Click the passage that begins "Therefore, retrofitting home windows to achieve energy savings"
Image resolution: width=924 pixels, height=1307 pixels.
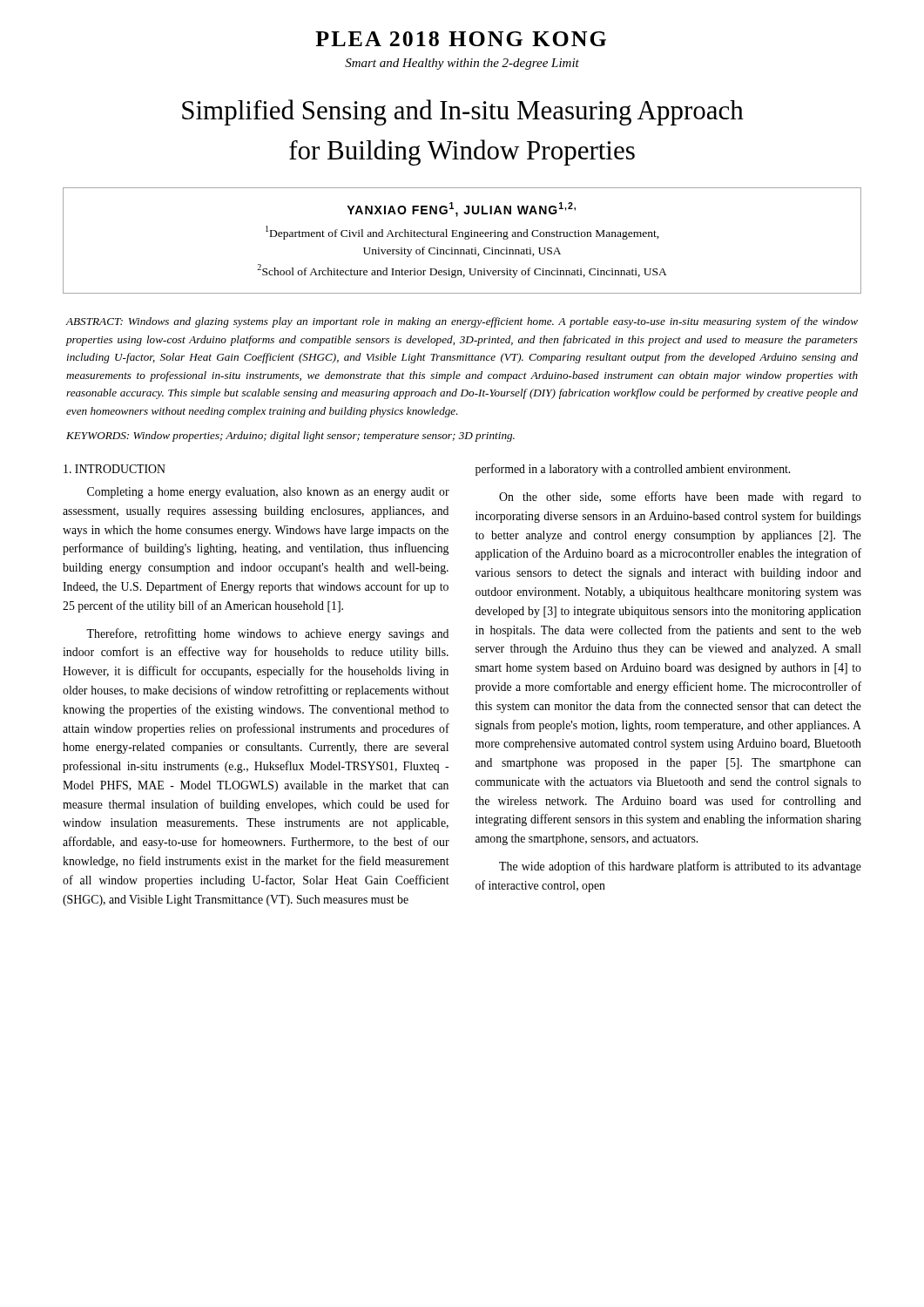point(256,766)
